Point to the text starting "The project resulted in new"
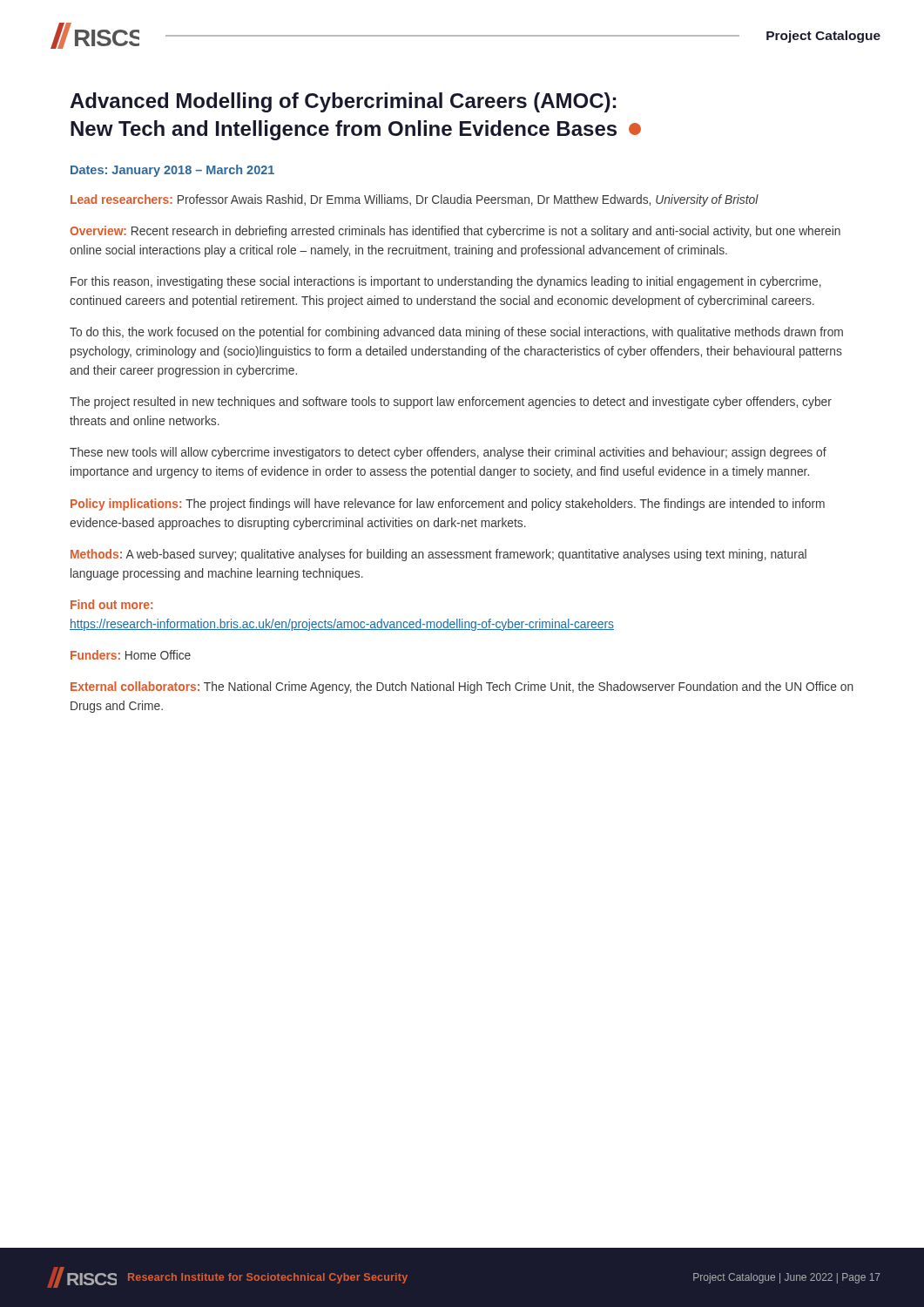This screenshot has width=924, height=1307. pos(451,412)
